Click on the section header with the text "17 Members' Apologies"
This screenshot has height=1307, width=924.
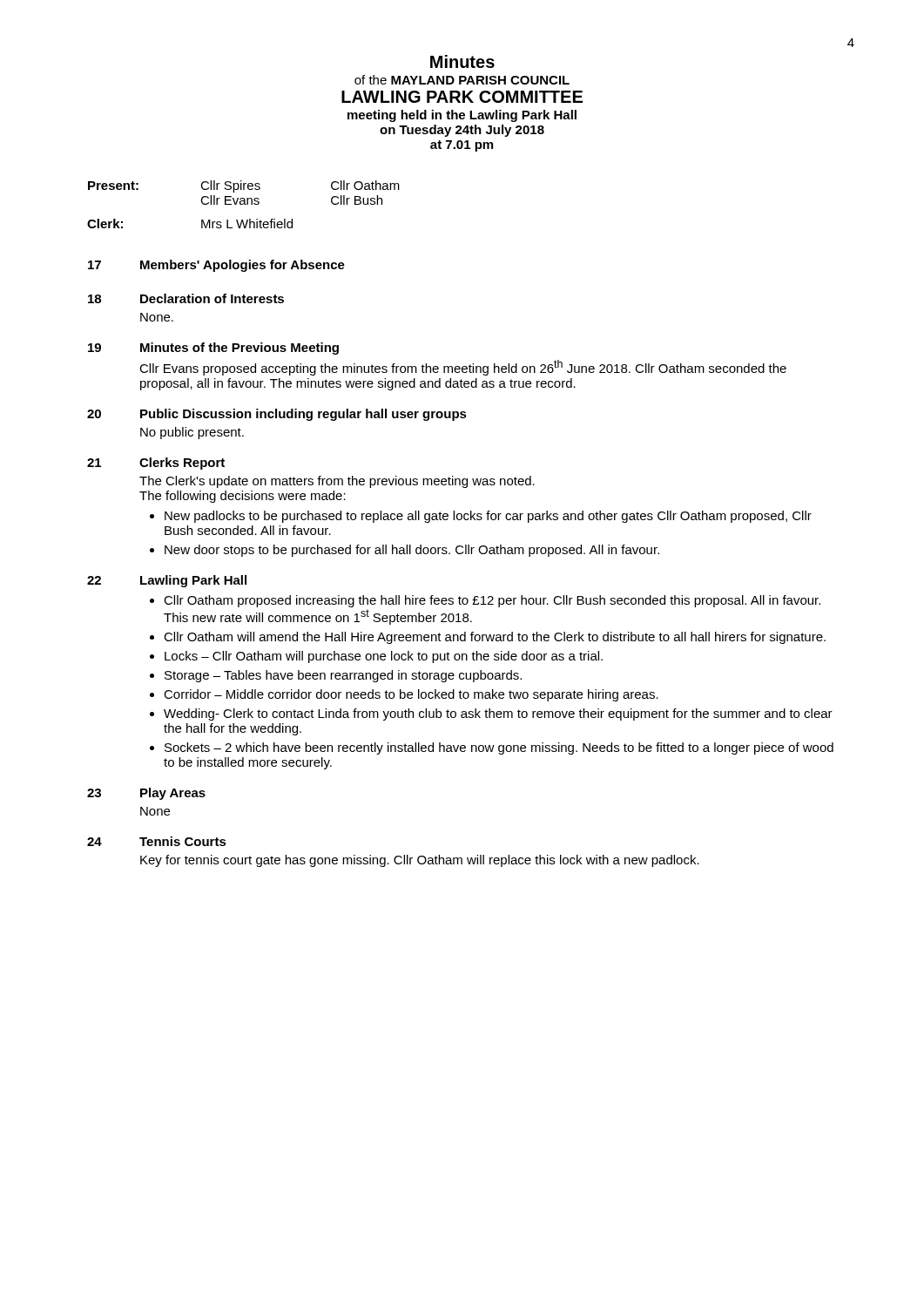pos(216,266)
